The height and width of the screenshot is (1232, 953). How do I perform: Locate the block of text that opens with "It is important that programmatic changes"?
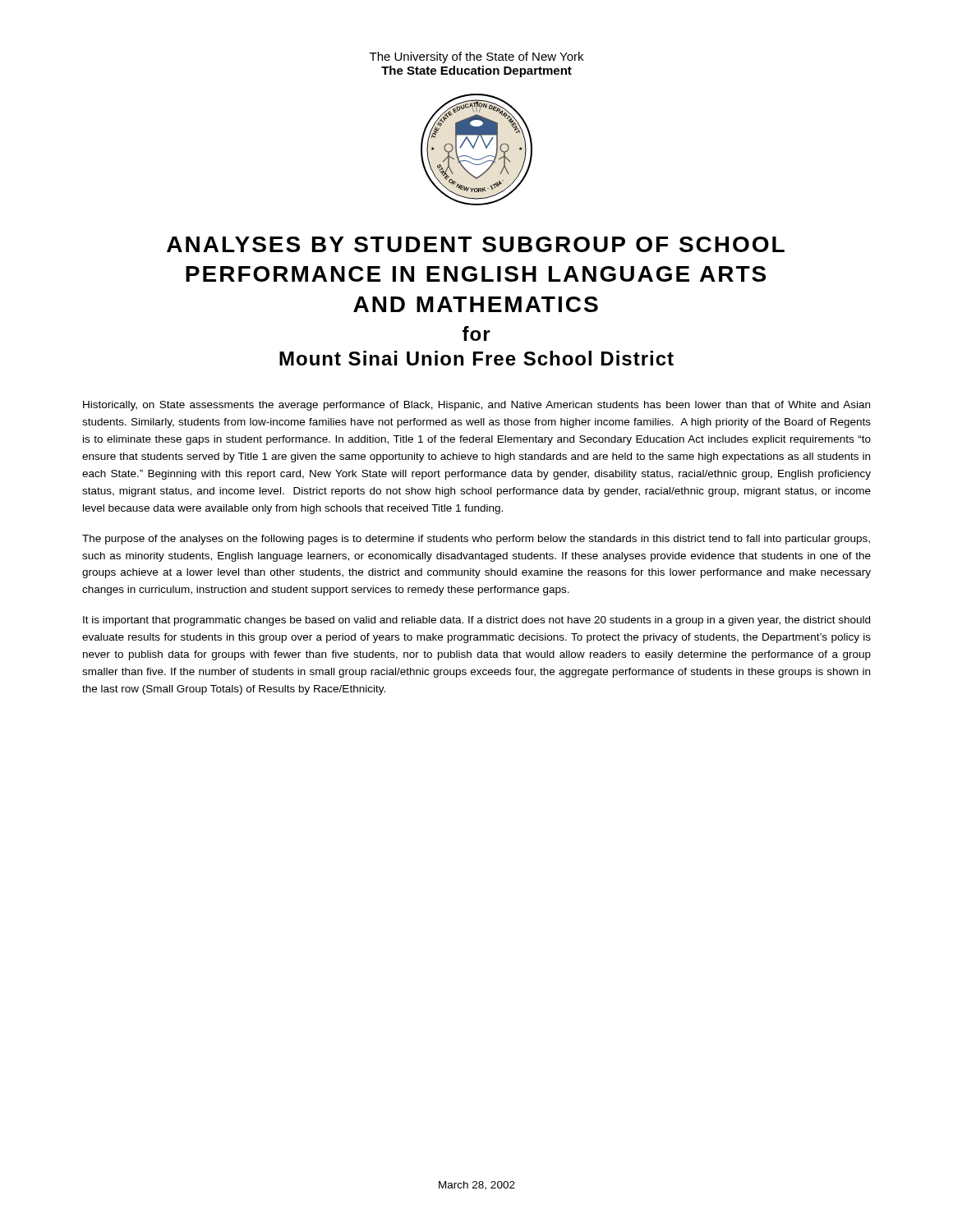point(476,654)
